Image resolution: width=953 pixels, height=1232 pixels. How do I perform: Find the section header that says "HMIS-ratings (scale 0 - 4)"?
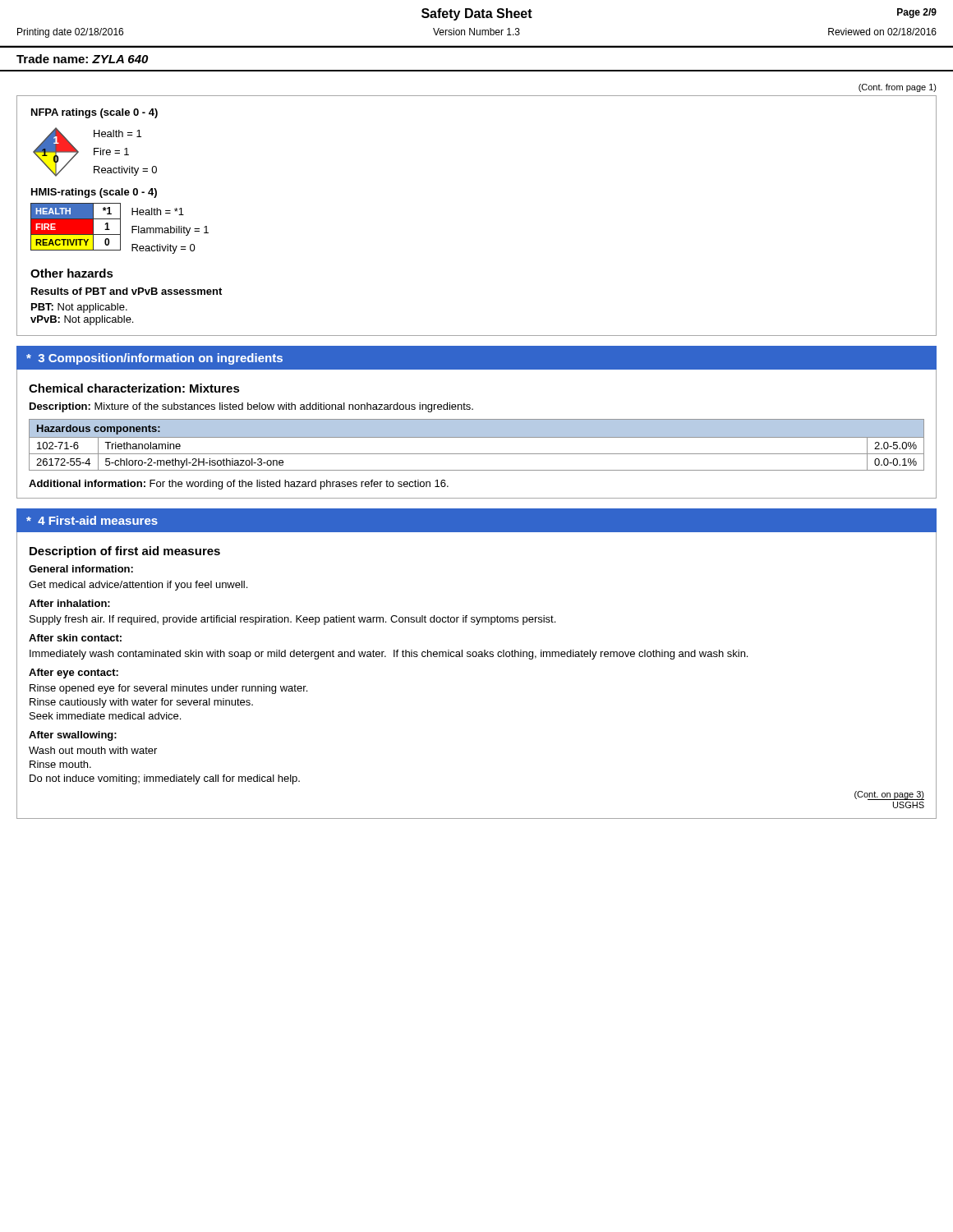94,192
